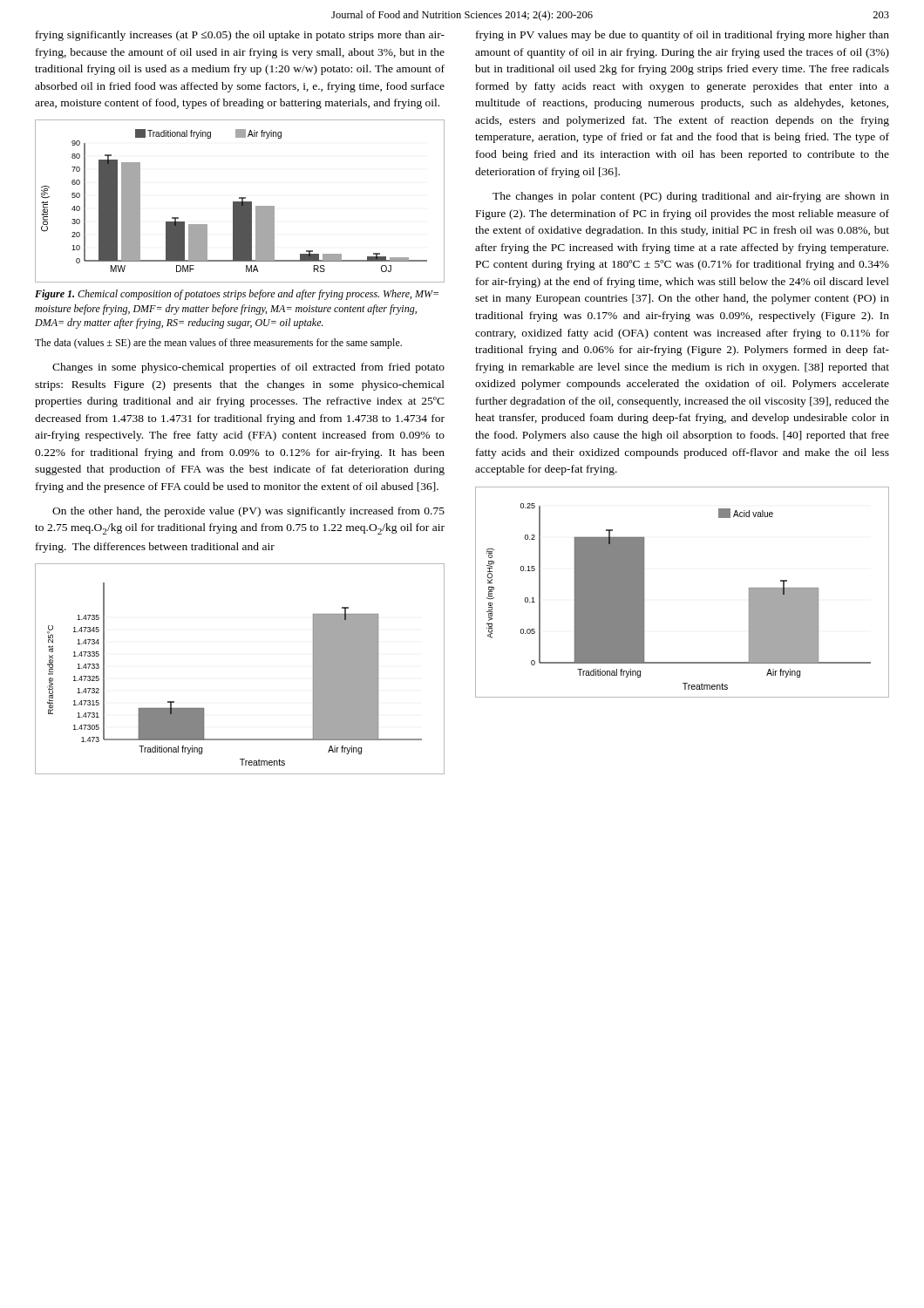The width and height of the screenshot is (924, 1308).
Task: Find the grouped bar chart
Action: click(240, 201)
